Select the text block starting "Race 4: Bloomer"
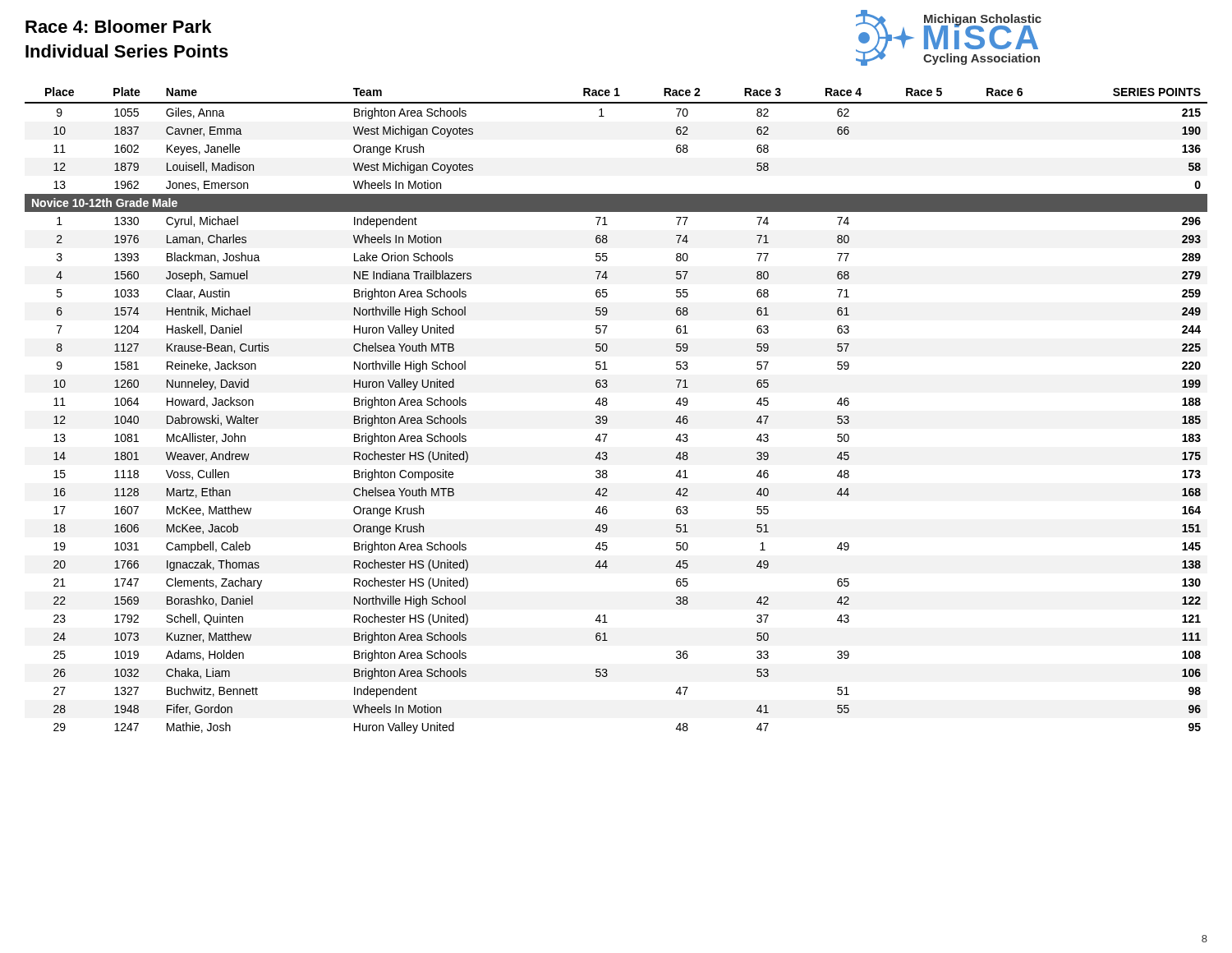The image size is (1232, 953). click(127, 39)
